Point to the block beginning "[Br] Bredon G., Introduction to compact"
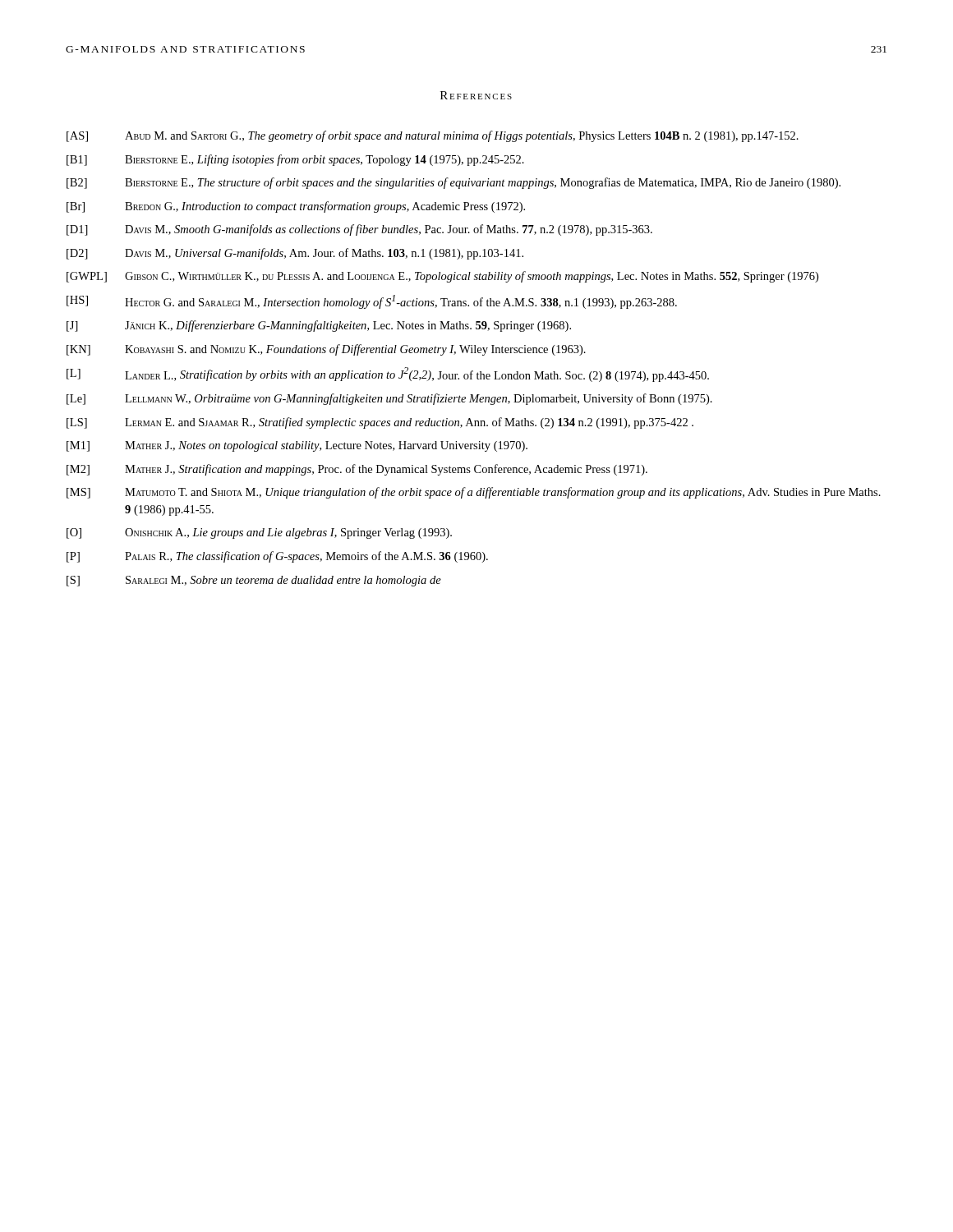Screen dimensions: 1232x953 (476, 206)
